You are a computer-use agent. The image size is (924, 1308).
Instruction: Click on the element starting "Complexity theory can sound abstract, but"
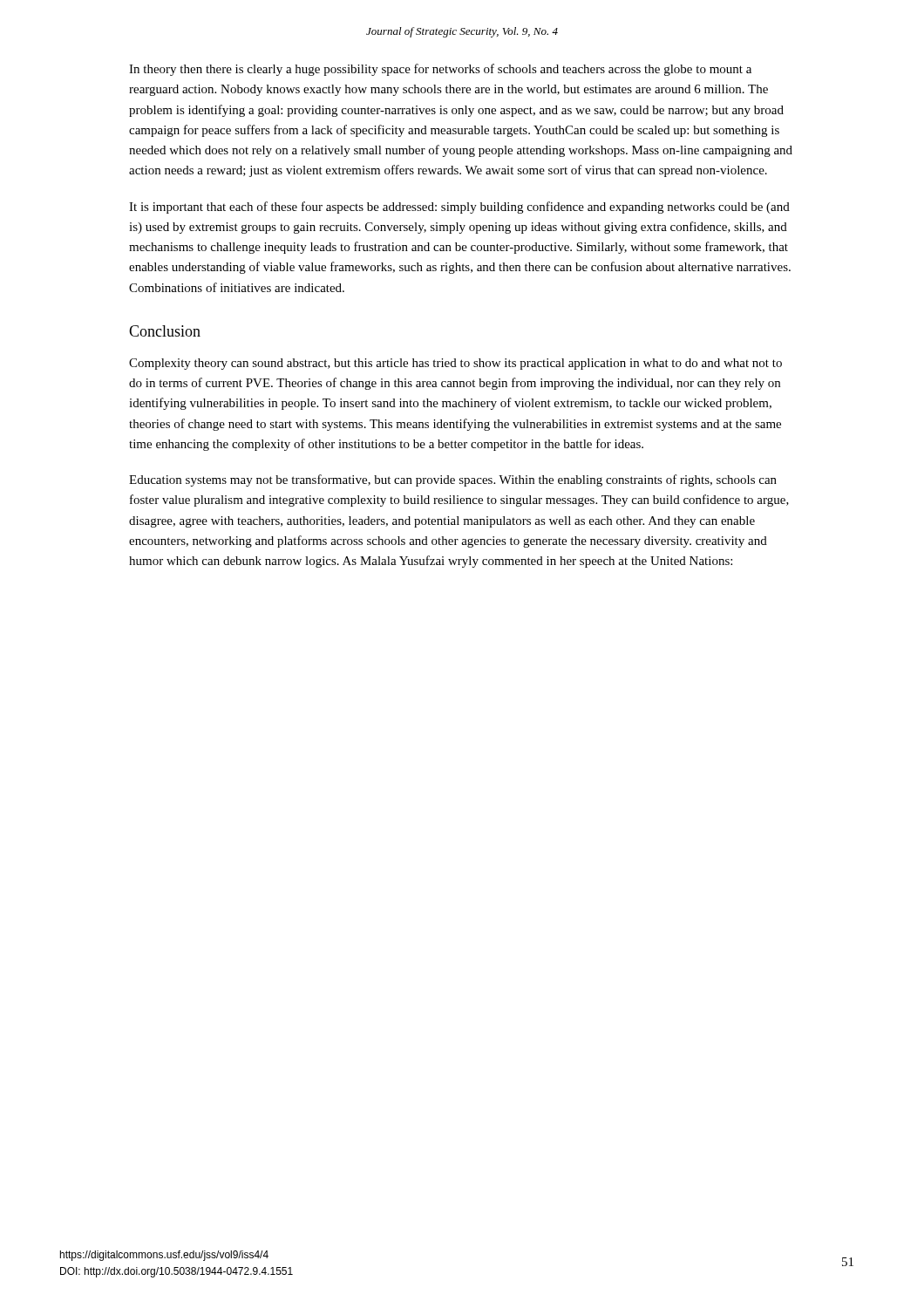[456, 403]
